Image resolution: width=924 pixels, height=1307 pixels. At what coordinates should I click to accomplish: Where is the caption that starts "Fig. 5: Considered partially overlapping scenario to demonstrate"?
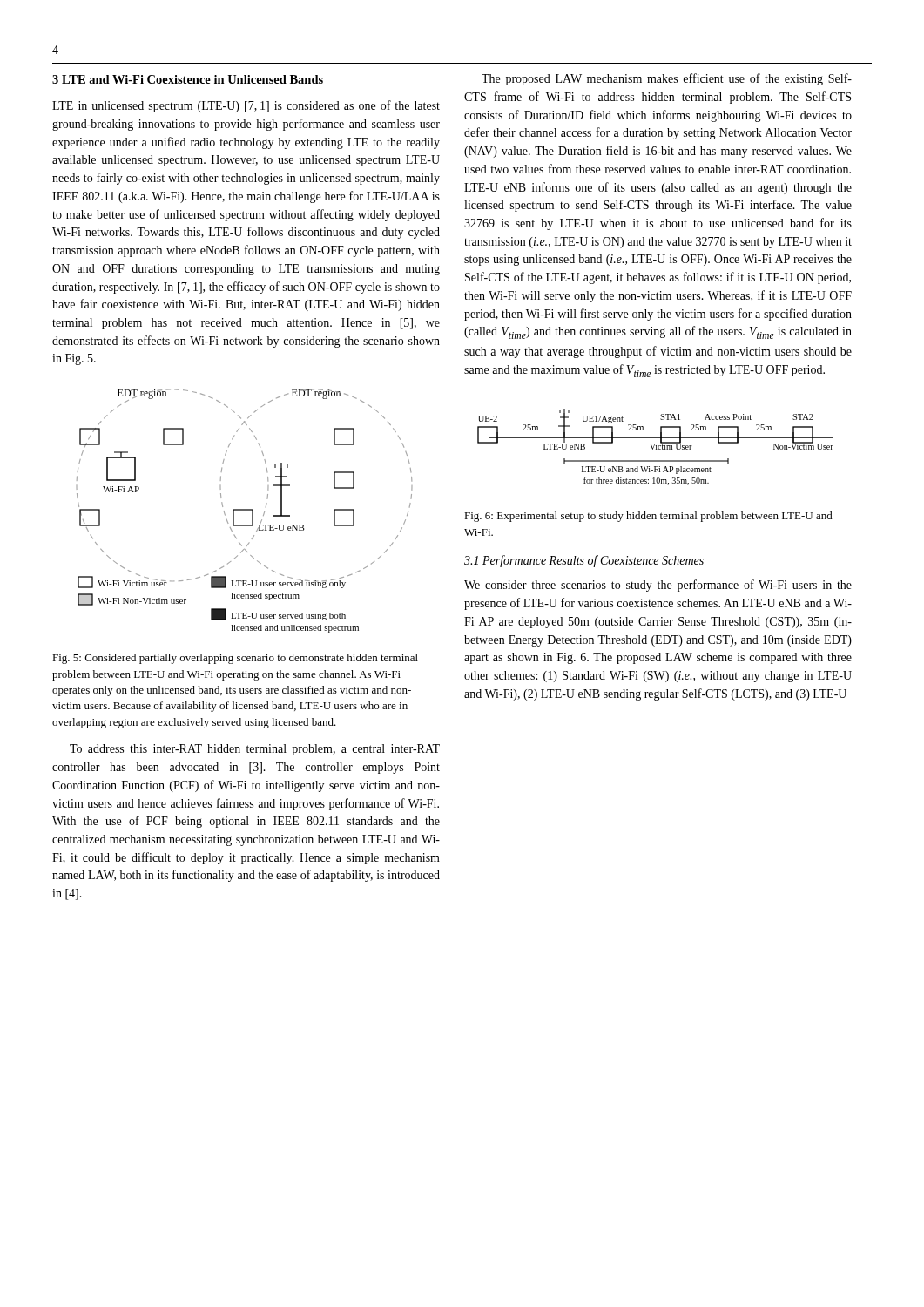pyautogui.click(x=235, y=690)
